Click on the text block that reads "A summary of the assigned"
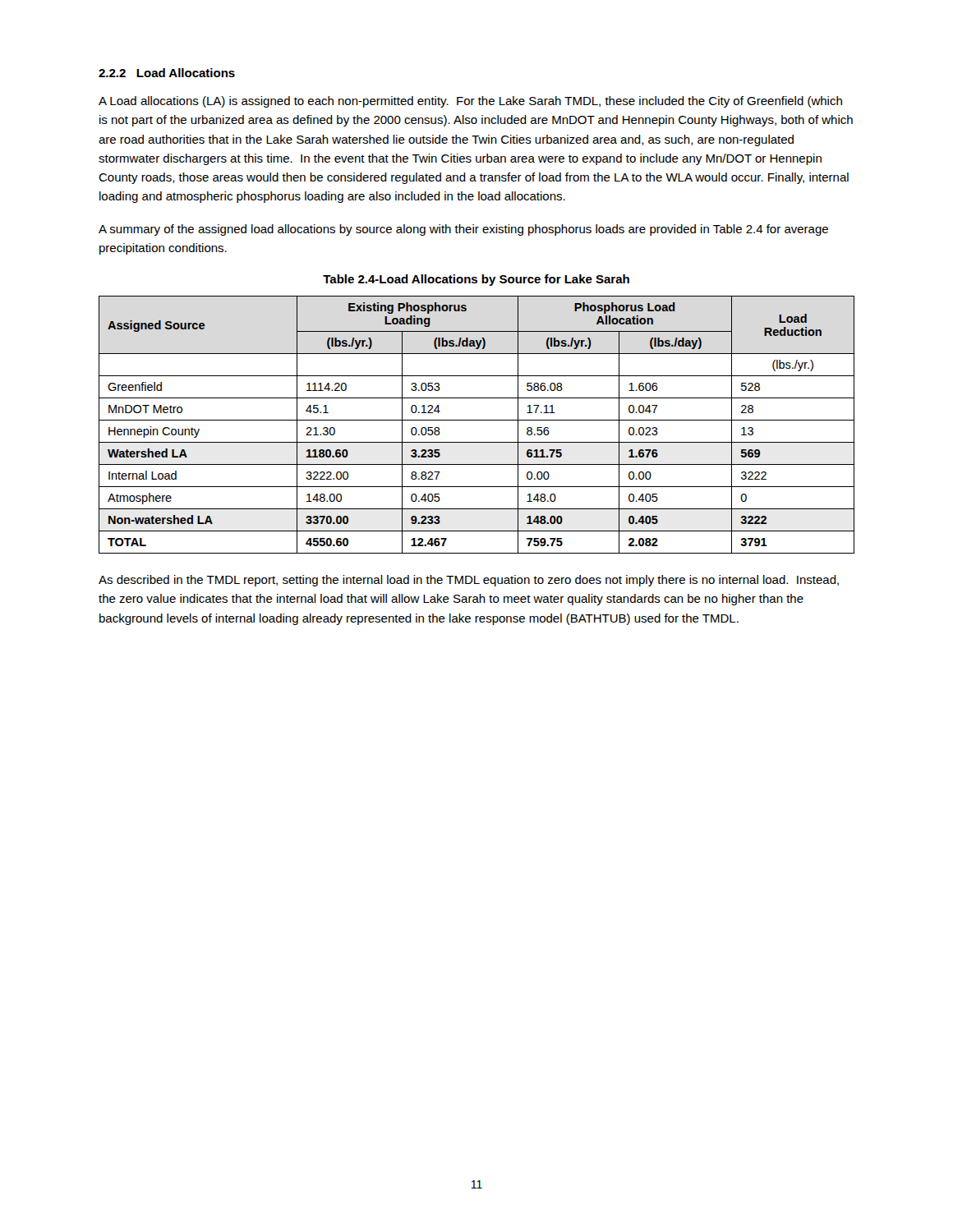Viewport: 953px width, 1232px height. pos(464,238)
